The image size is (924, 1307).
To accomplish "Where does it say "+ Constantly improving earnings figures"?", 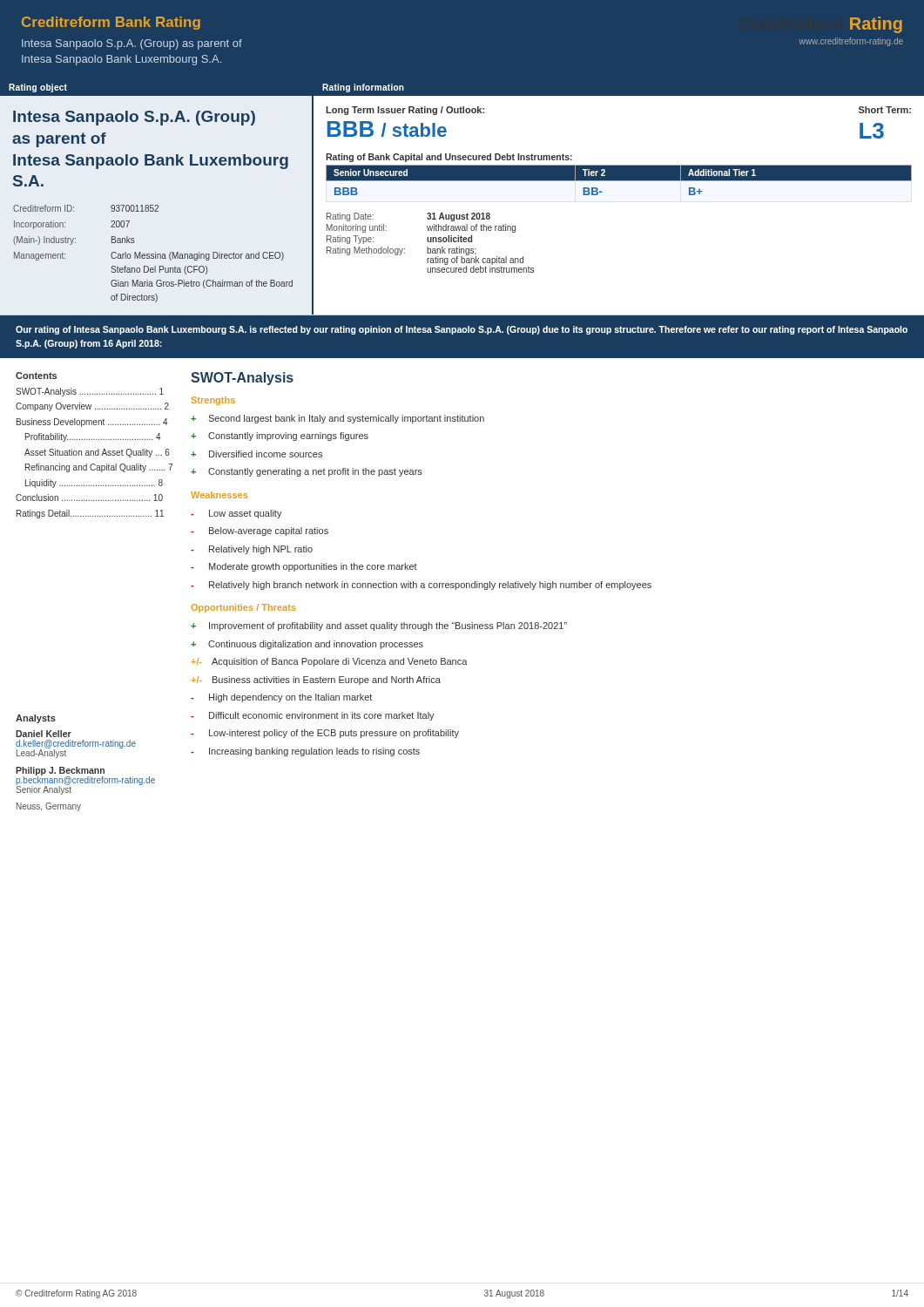I will pyautogui.click(x=280, y=436).
